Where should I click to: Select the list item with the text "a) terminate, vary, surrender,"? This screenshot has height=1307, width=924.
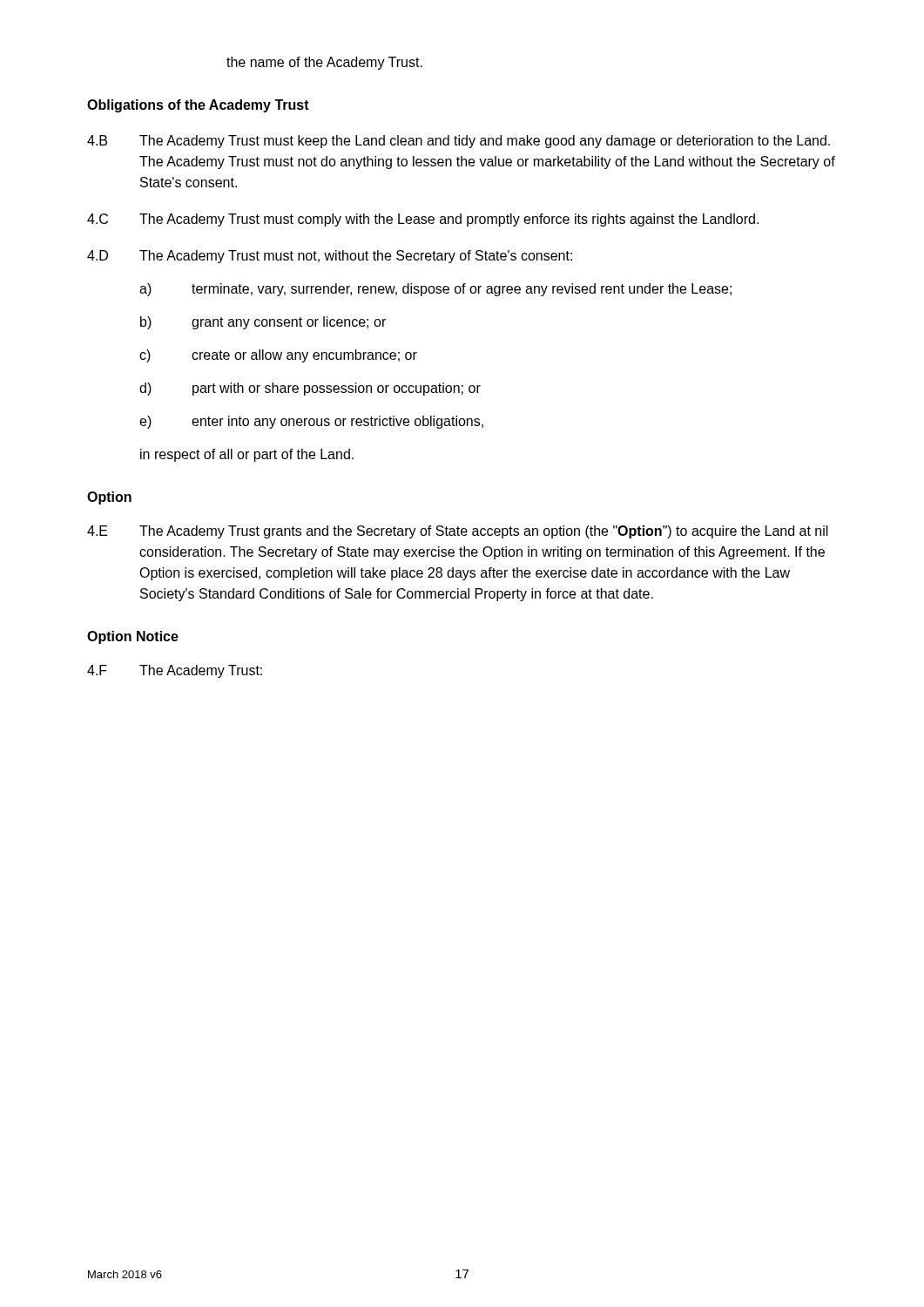pos(488,289)
